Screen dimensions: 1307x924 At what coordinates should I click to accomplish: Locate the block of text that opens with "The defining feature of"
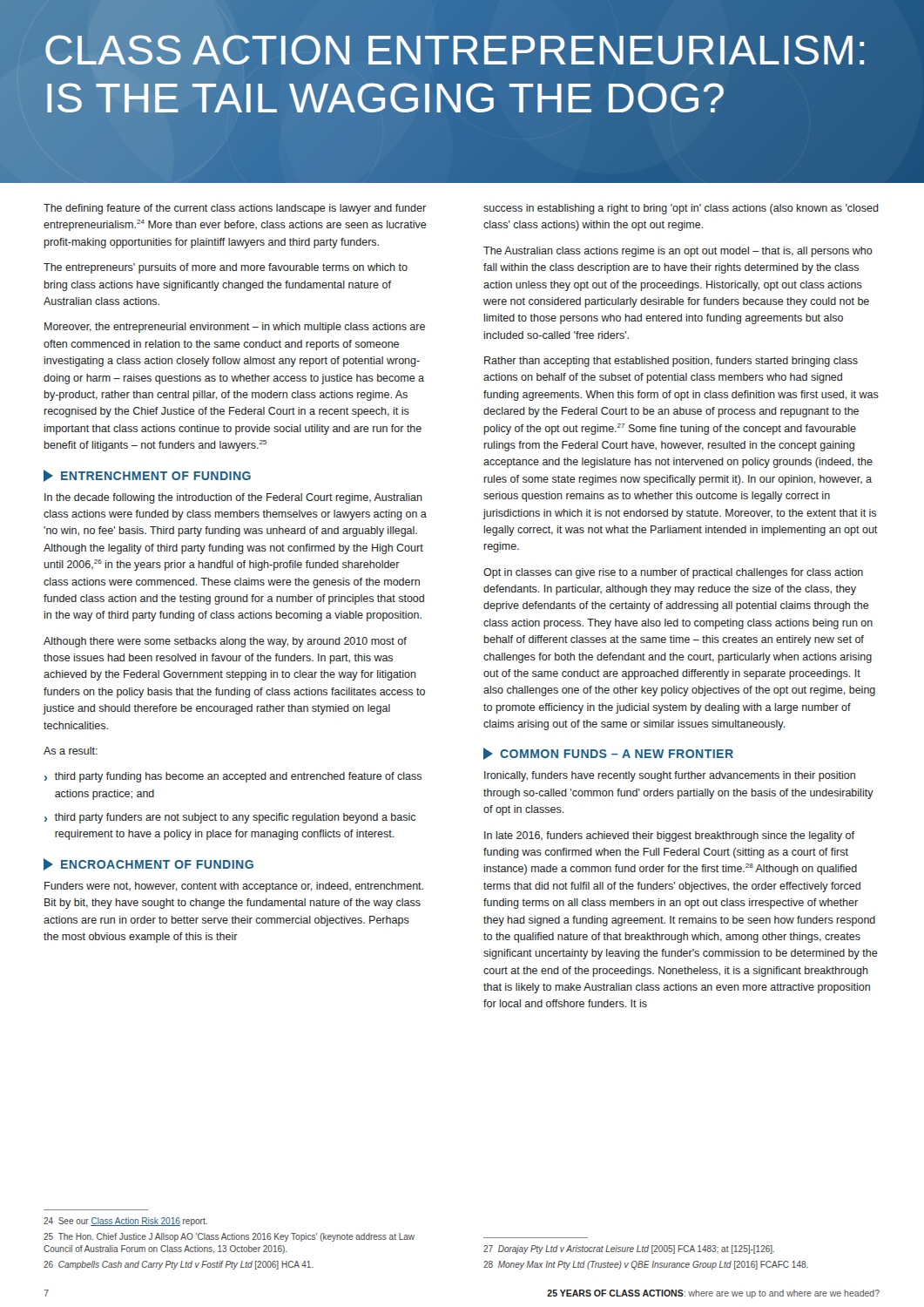coord(235,226)
